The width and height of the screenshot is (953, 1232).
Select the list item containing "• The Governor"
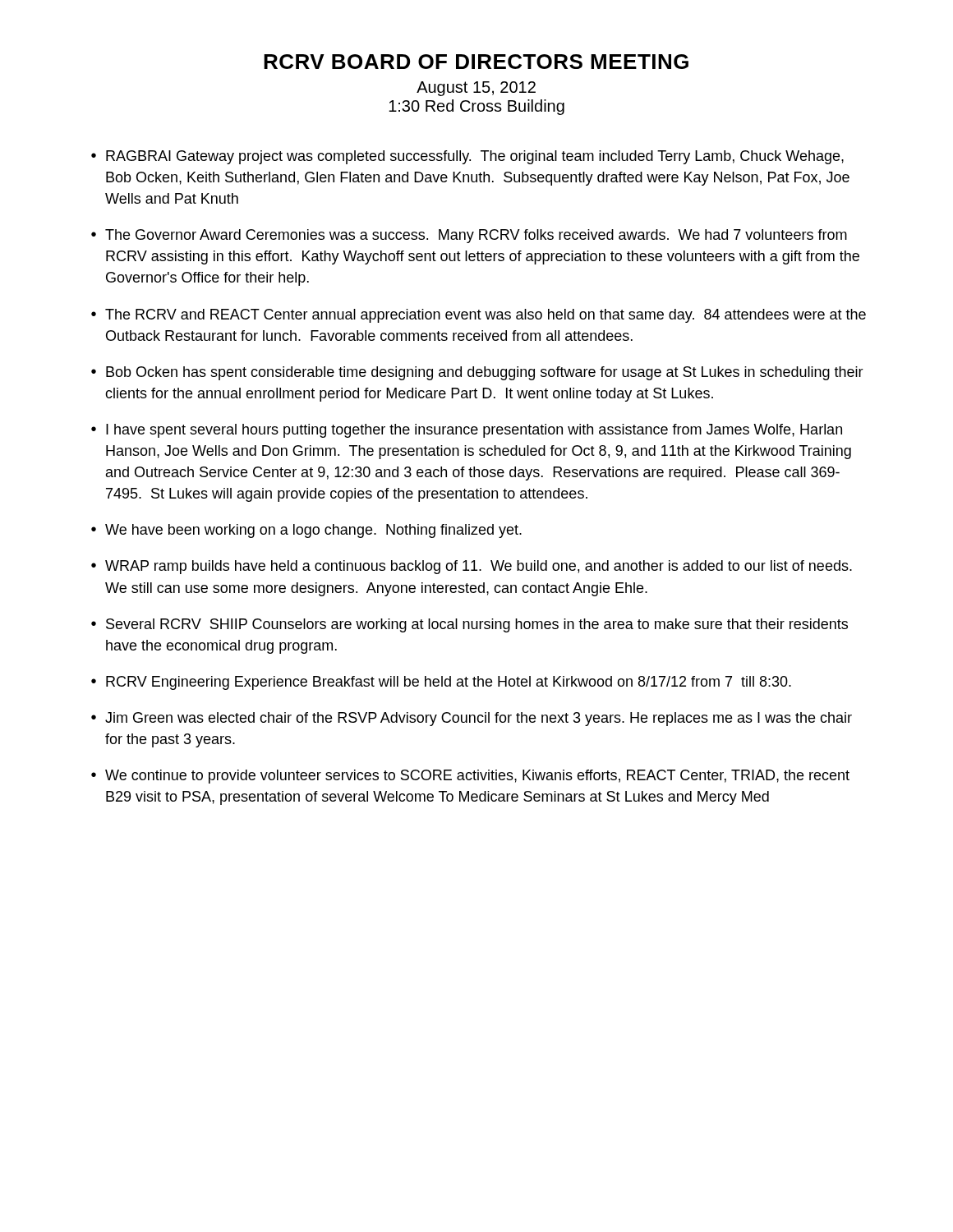pyautogui.click(x=476, y=257)
